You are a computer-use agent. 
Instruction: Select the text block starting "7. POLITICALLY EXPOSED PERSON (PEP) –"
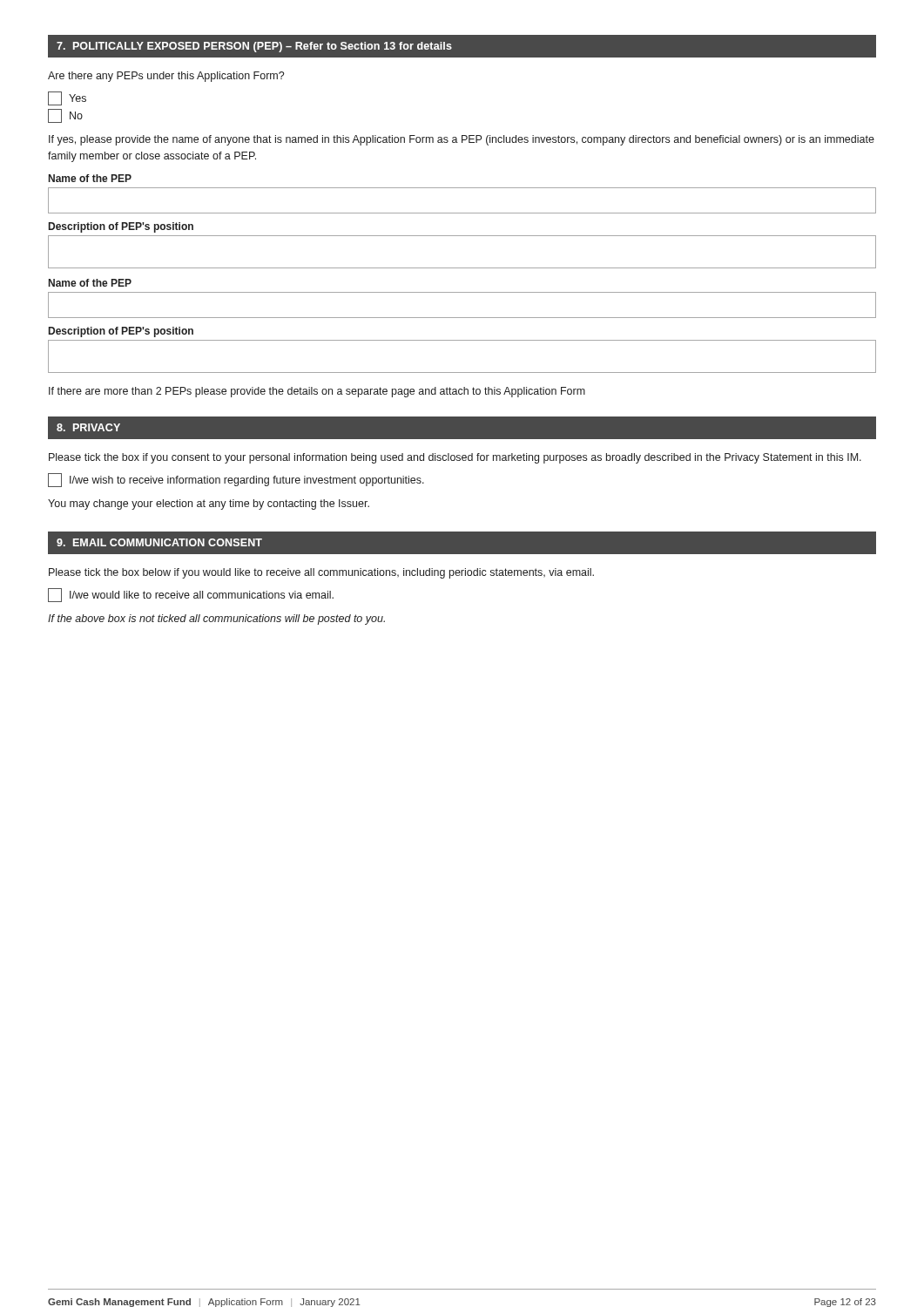(x=254, y=46)
